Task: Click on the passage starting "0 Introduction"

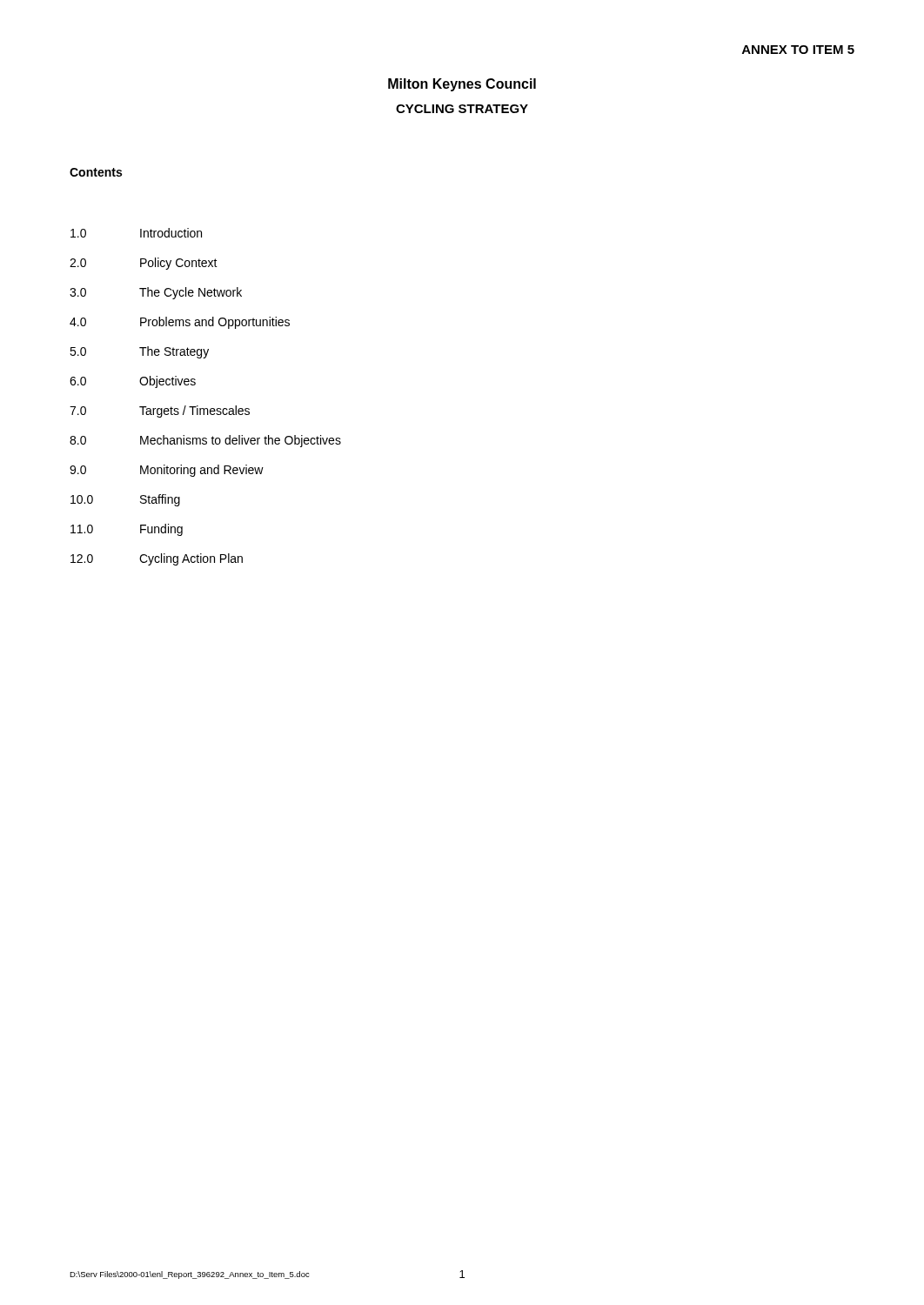Action: click(136, 233)
